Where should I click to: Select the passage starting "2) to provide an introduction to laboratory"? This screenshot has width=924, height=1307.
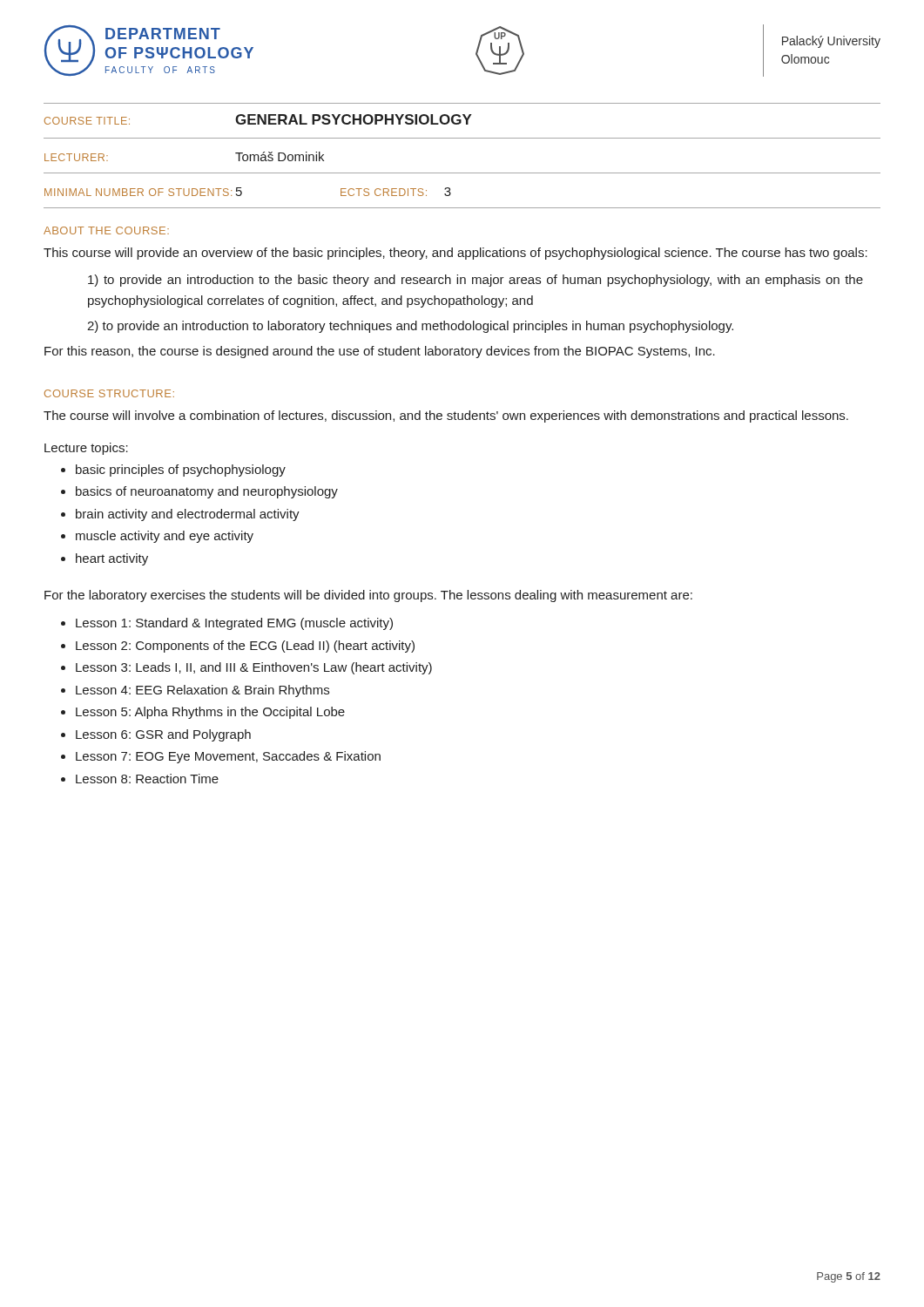pos(411,325)
